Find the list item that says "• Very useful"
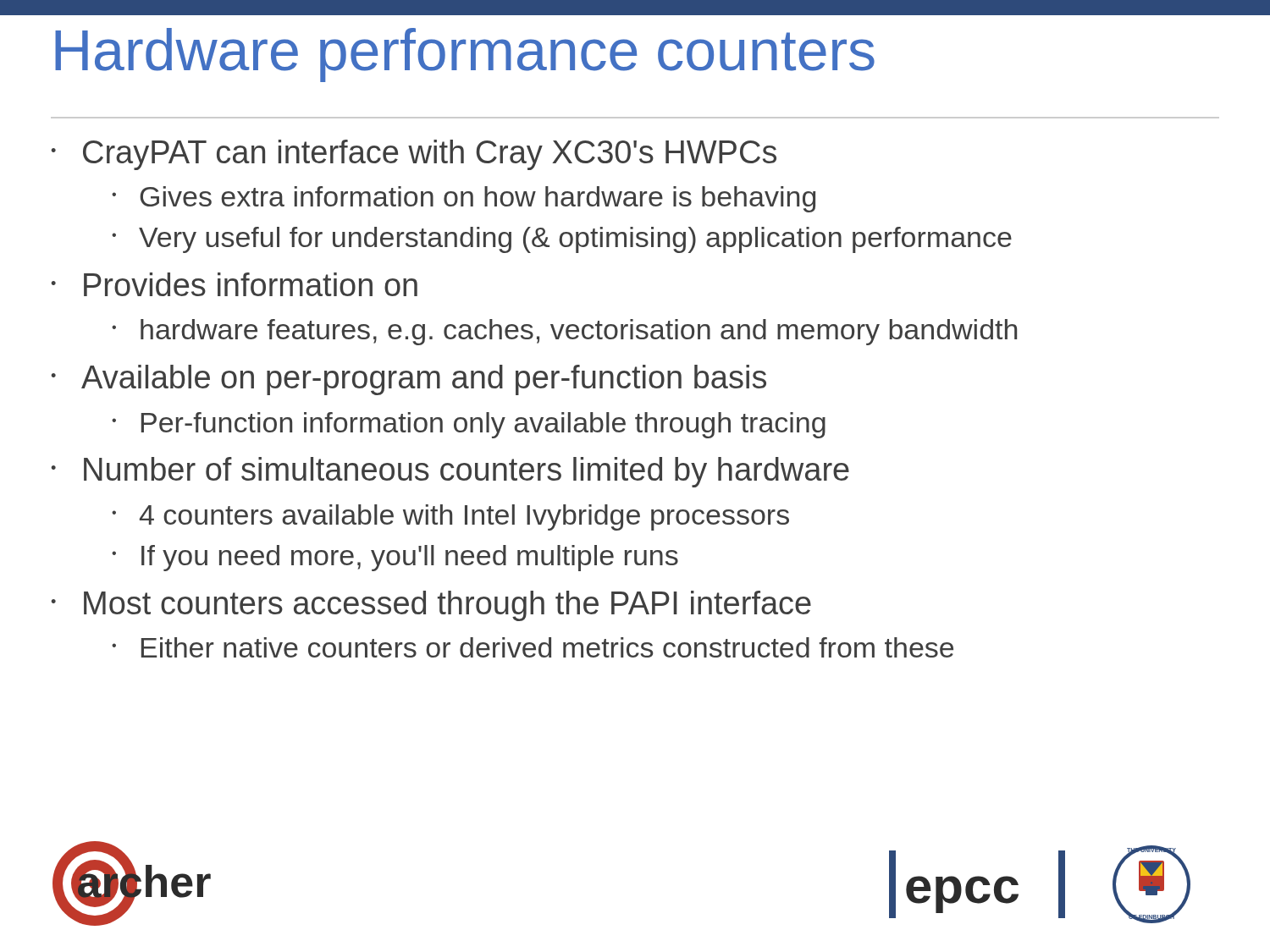 (x=562, y=238)
